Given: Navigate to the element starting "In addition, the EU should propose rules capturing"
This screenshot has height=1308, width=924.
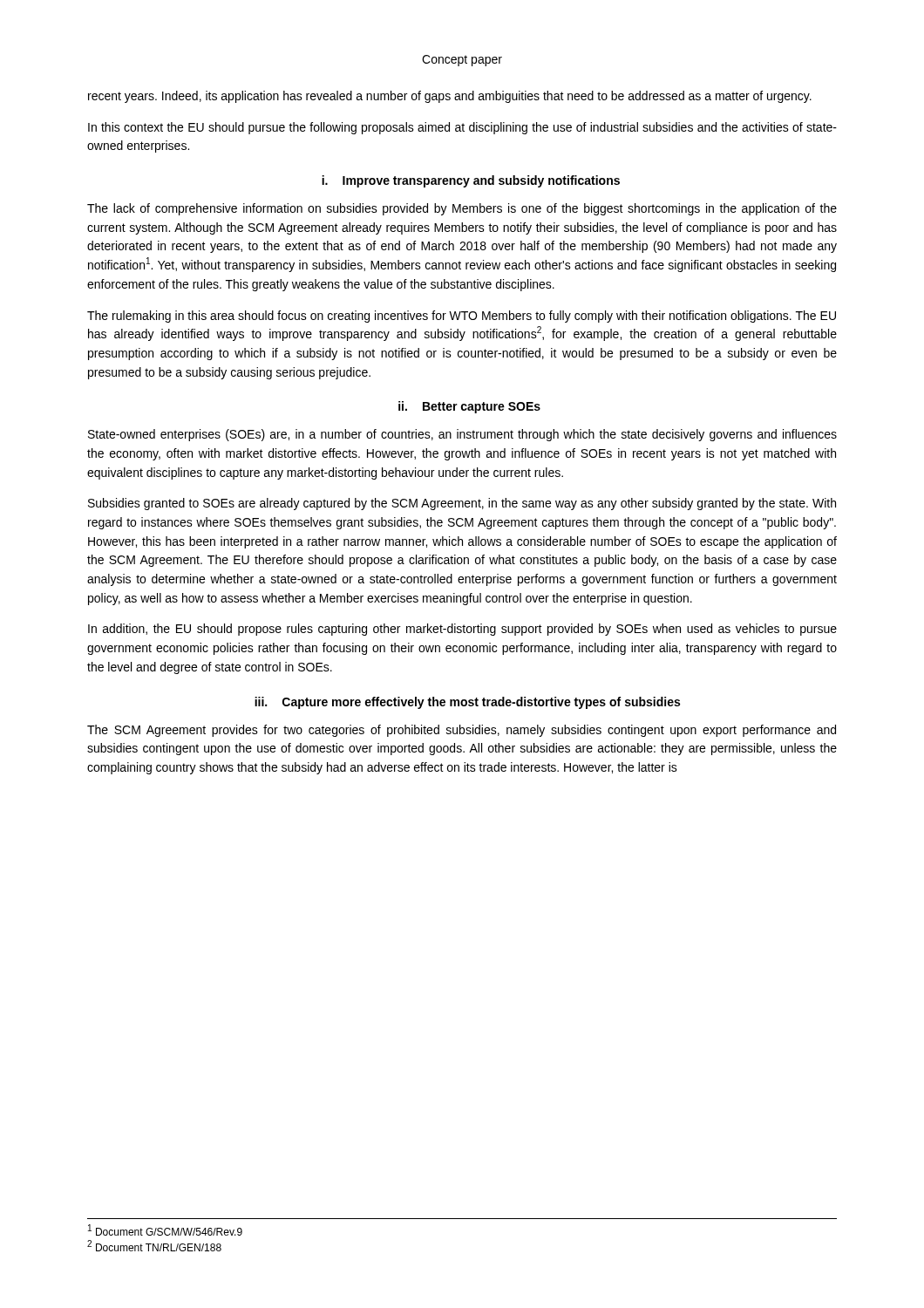Looking at the screenshot, I should point(462,648).
